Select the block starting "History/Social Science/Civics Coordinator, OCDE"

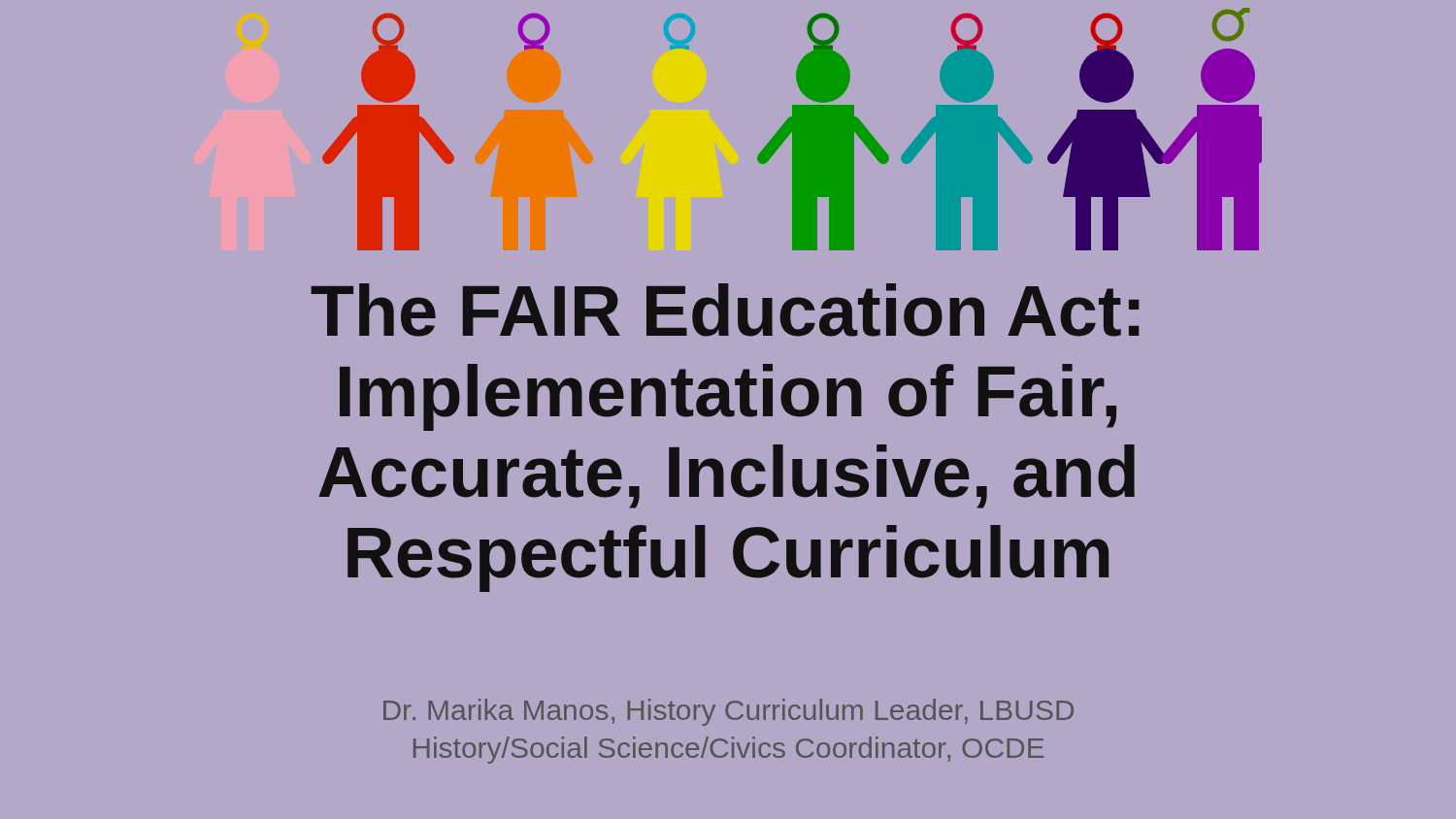pyautogui.click(x=728, y=748)
